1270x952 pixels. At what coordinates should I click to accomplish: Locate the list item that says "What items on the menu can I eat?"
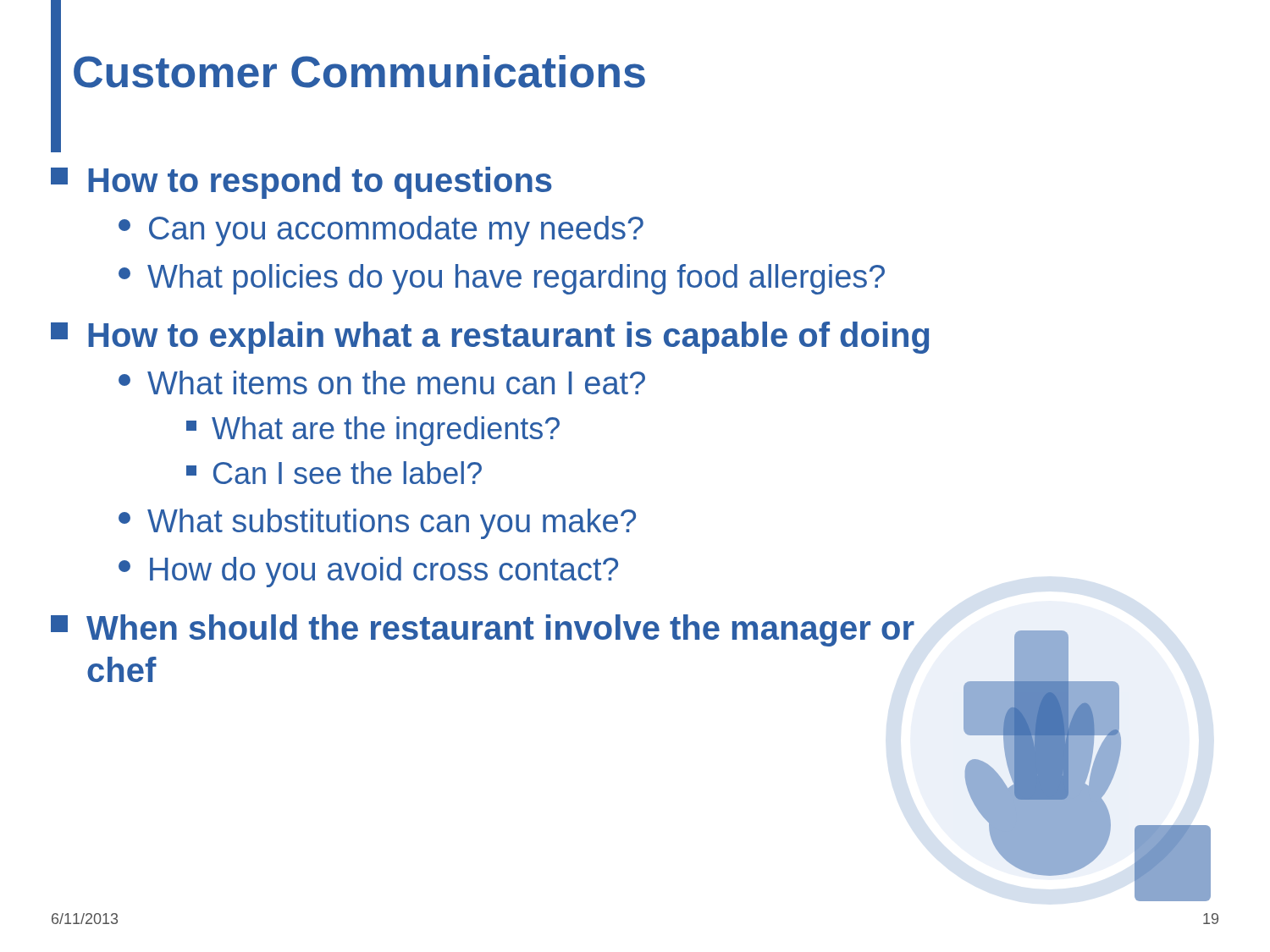pos(382,384)
